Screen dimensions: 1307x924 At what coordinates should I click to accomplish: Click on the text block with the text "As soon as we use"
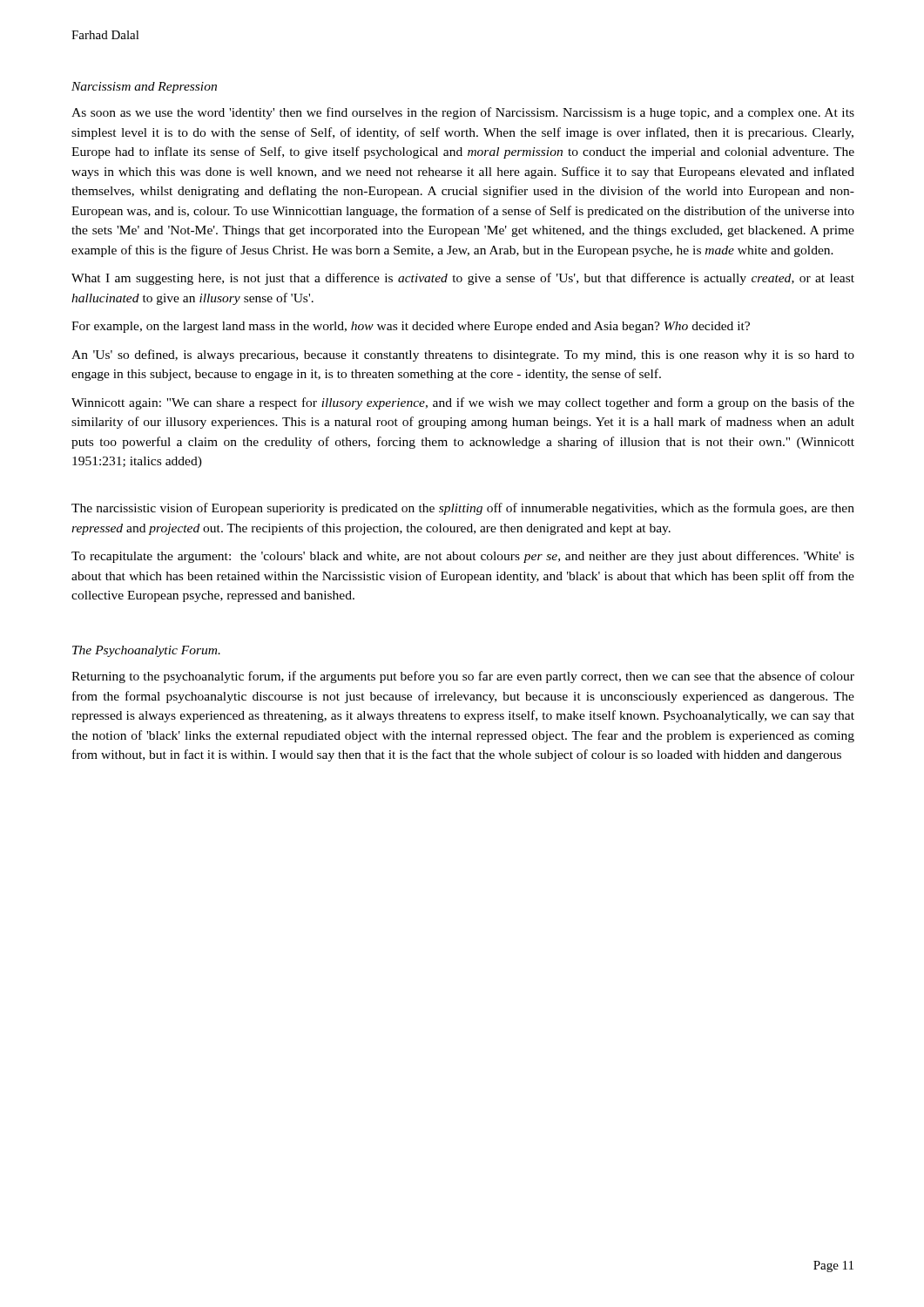tap(463, 182)
